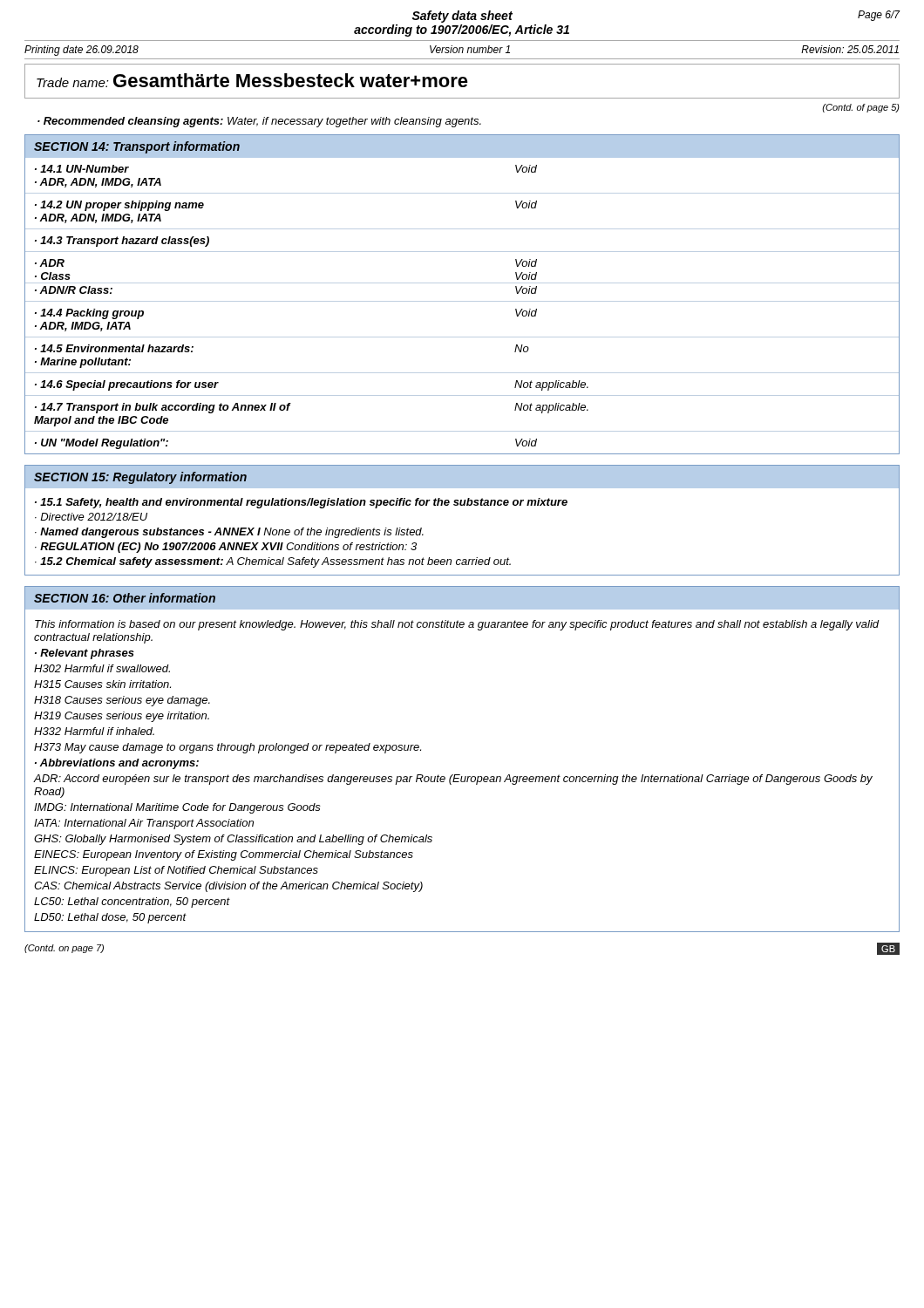The height and width of the screenshot is (1308, 924).
Task: Select the text block that reads "· Recommended cleansing agents:"
Action: (253, 121)
